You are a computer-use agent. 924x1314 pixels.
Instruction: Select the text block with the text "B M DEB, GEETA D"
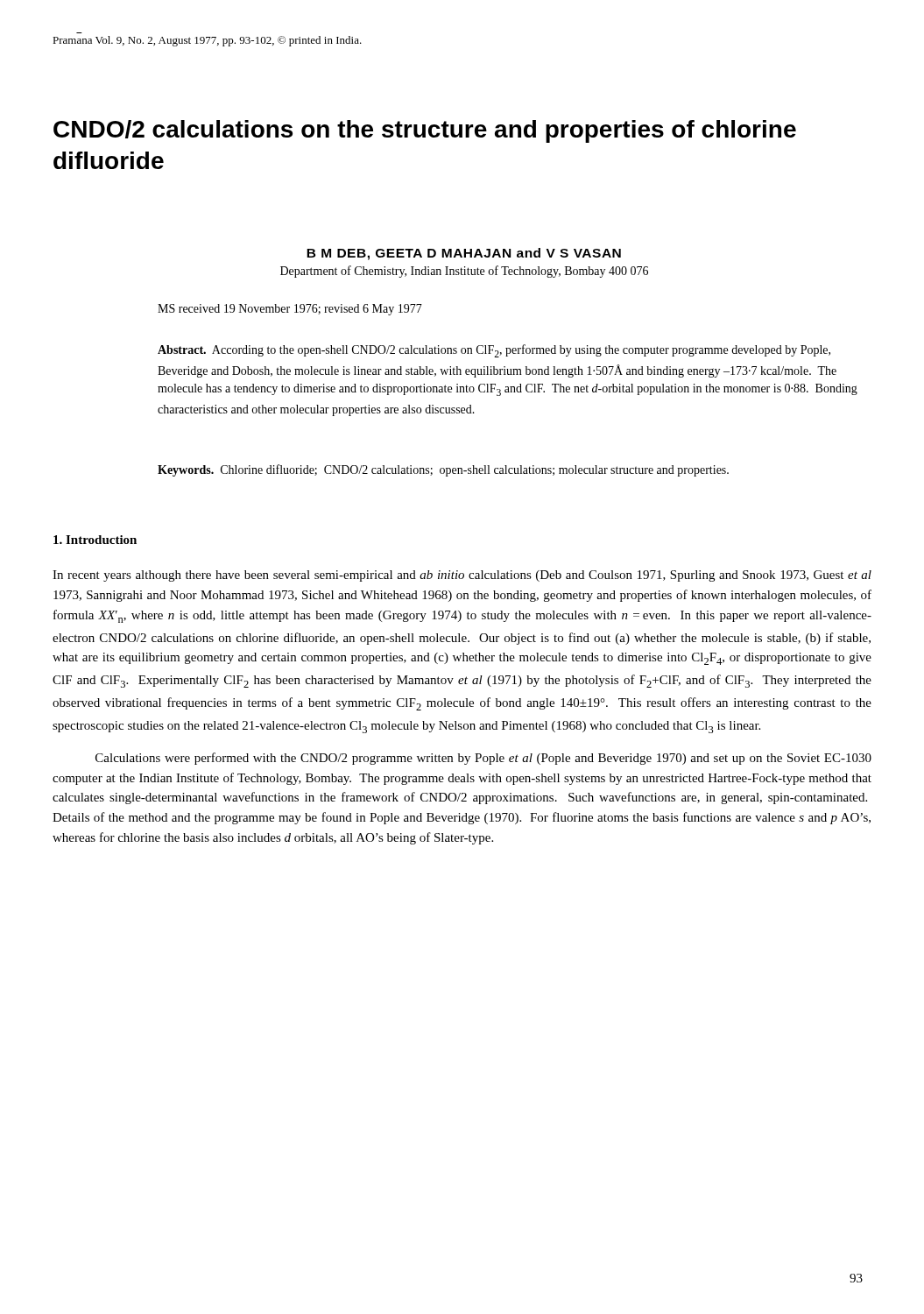464,262
